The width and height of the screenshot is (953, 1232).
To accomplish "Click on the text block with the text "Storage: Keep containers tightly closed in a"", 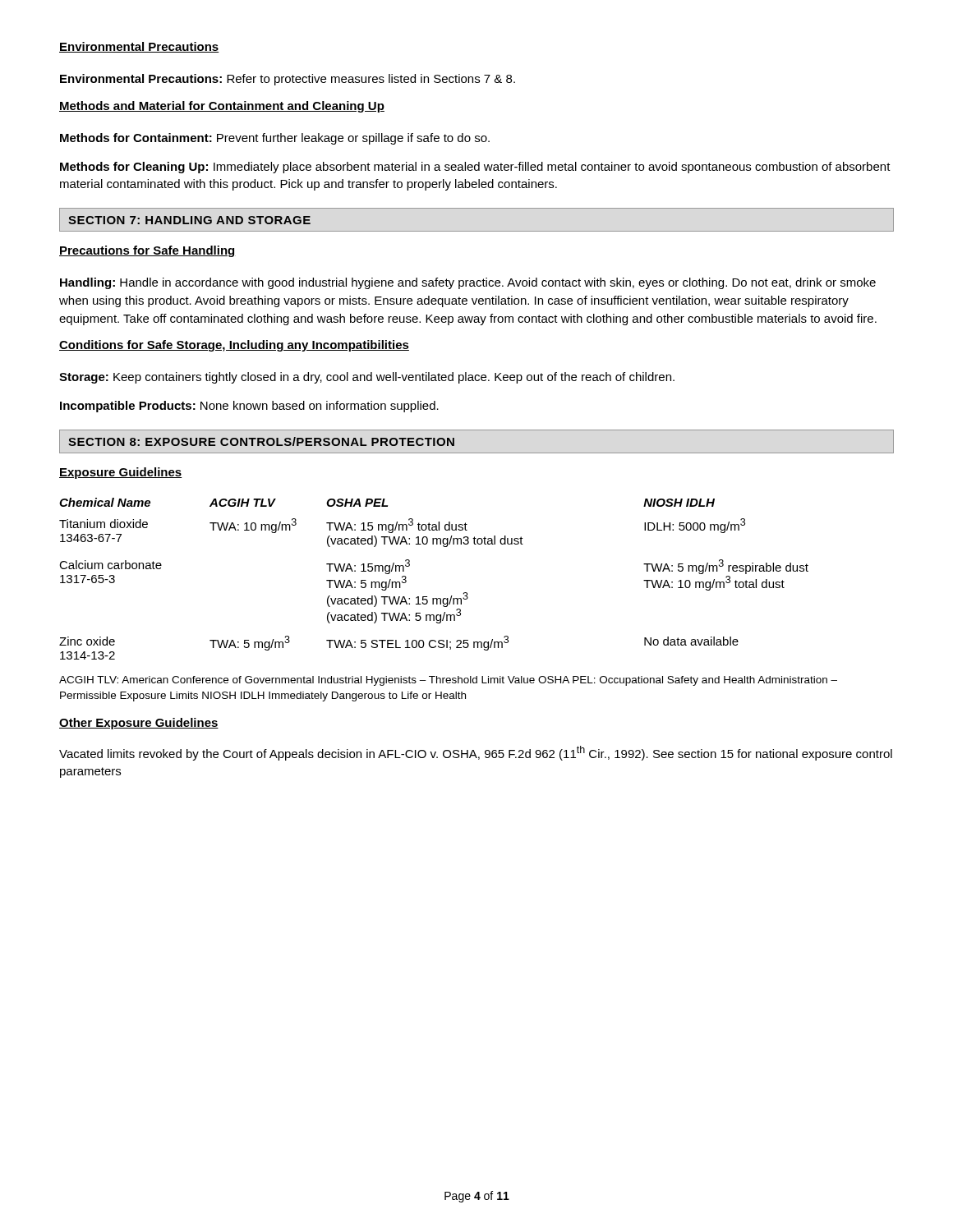I will pyautogui.click(x=367, y=377).
